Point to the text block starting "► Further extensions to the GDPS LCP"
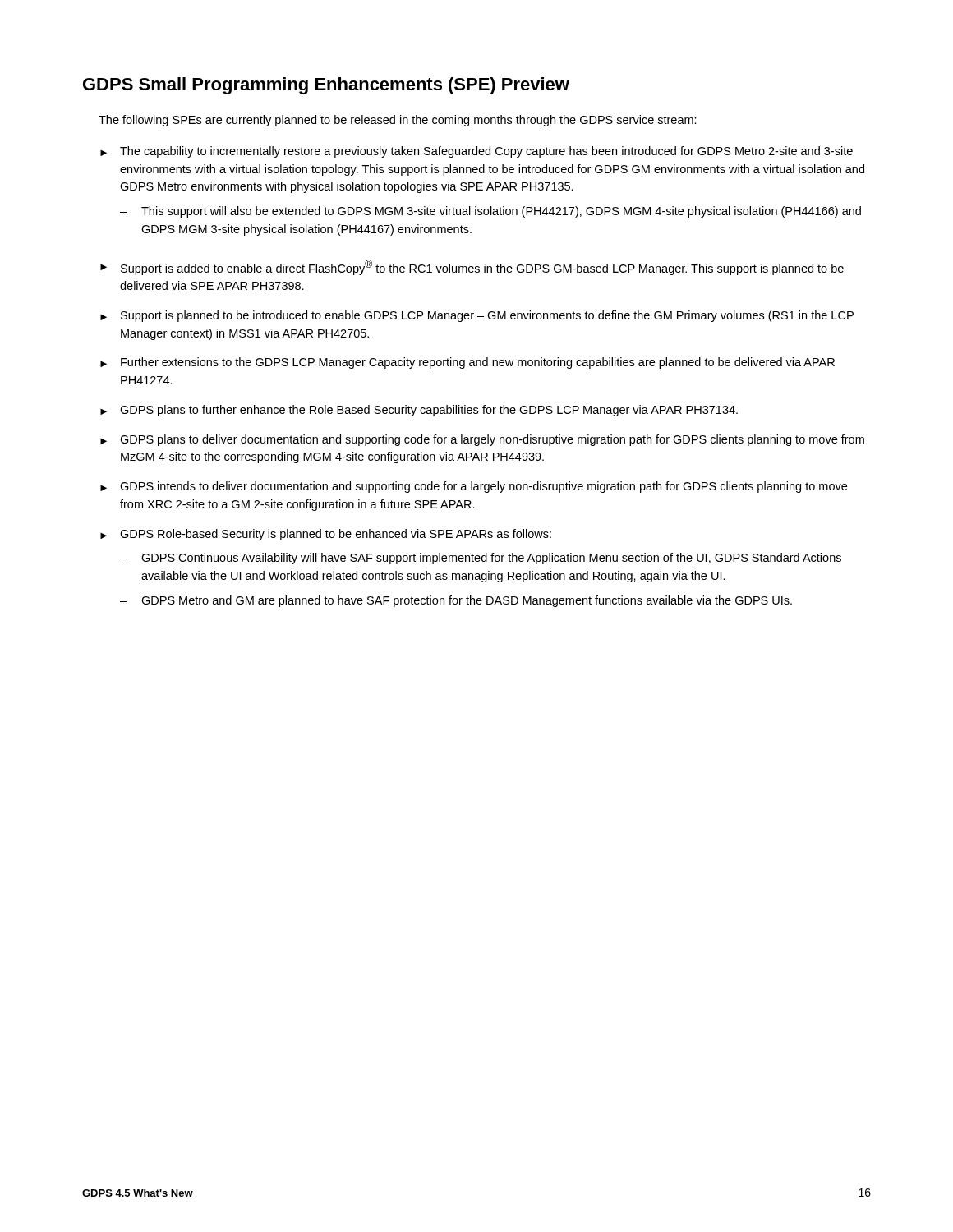Viewport: 953px width, 1232px height. pyautogui.click(x=485, y=372)
